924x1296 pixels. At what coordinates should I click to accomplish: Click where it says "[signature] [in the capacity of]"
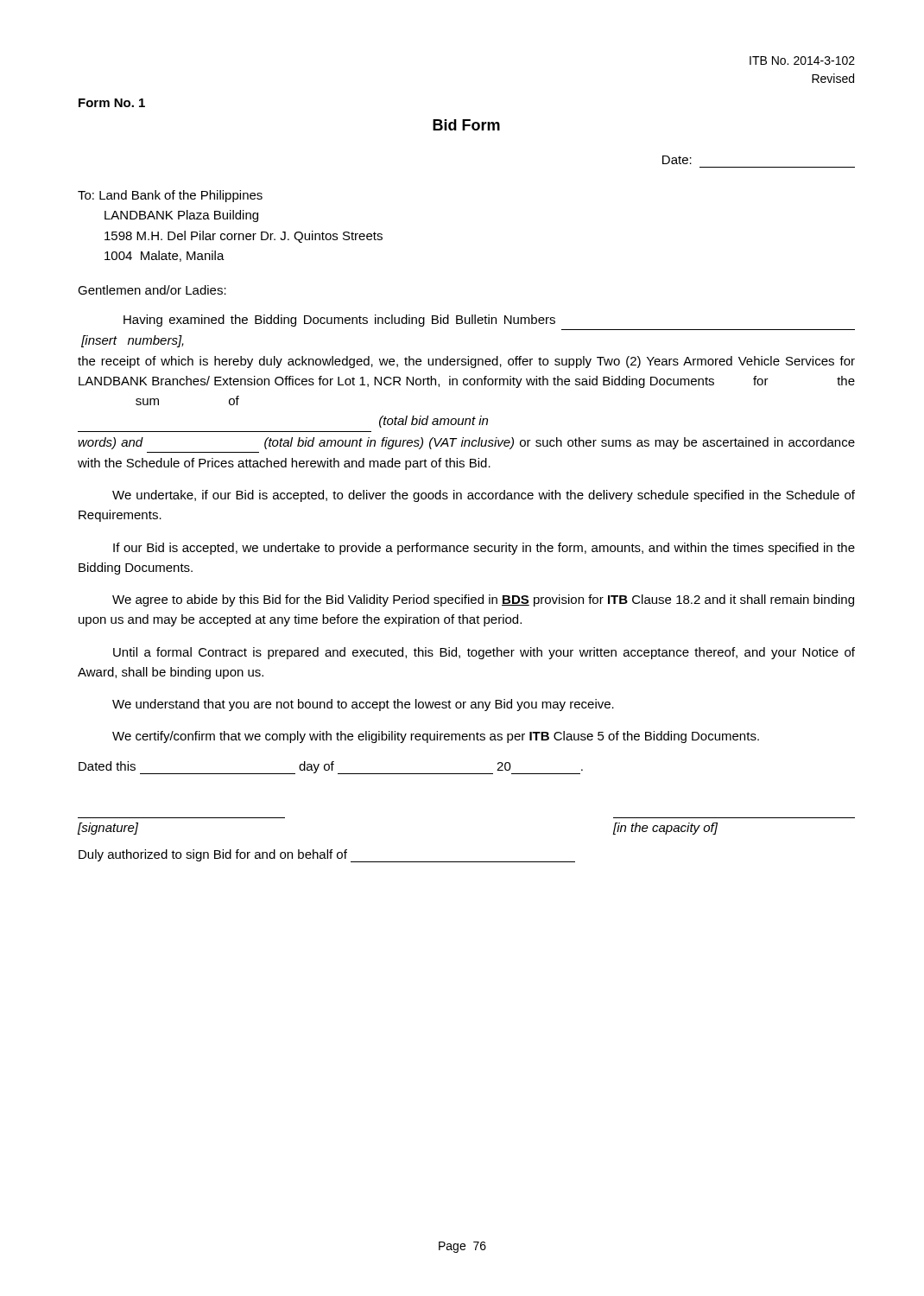[x=121, y=828]
